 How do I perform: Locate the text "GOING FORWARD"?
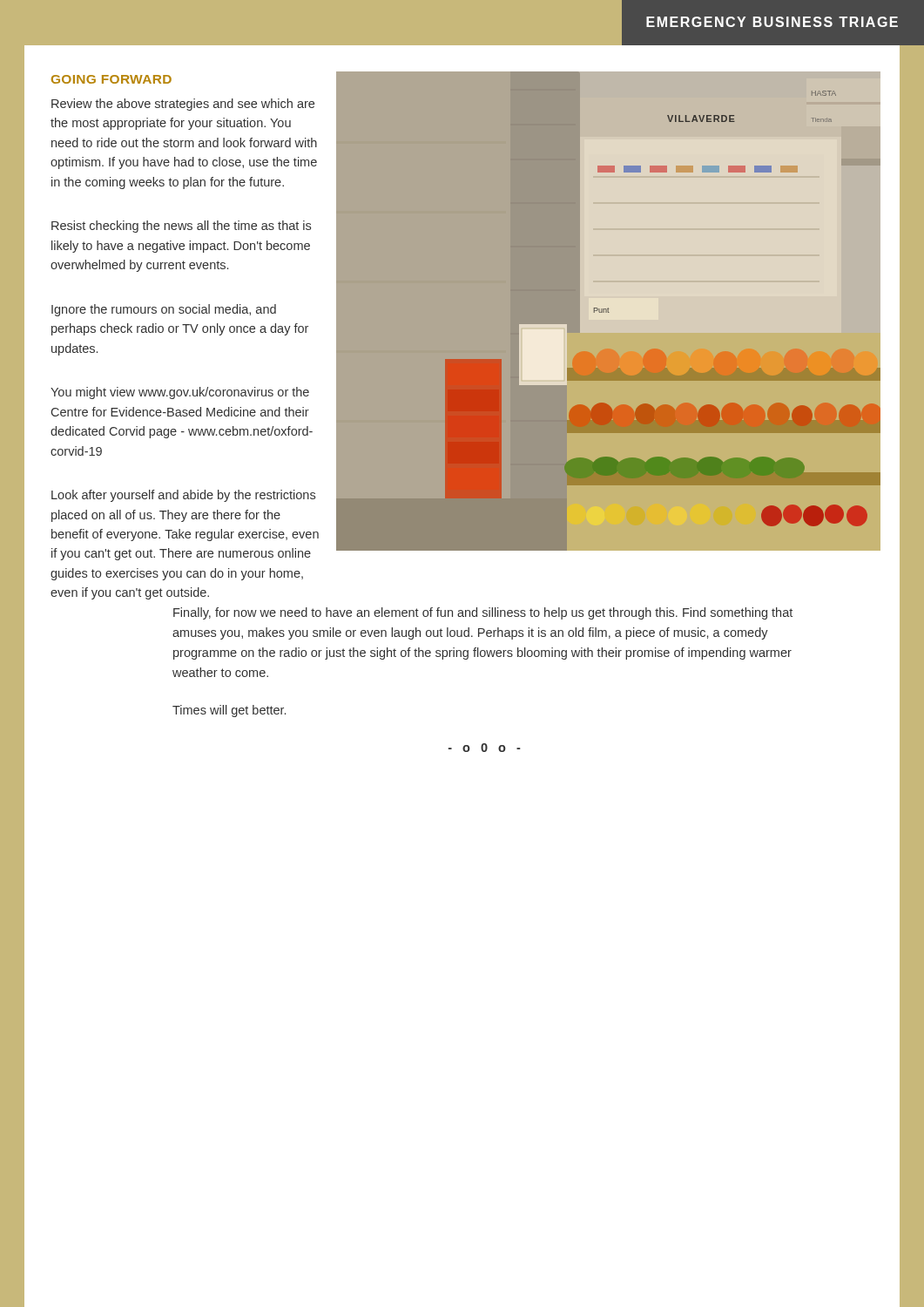(111, 79)
